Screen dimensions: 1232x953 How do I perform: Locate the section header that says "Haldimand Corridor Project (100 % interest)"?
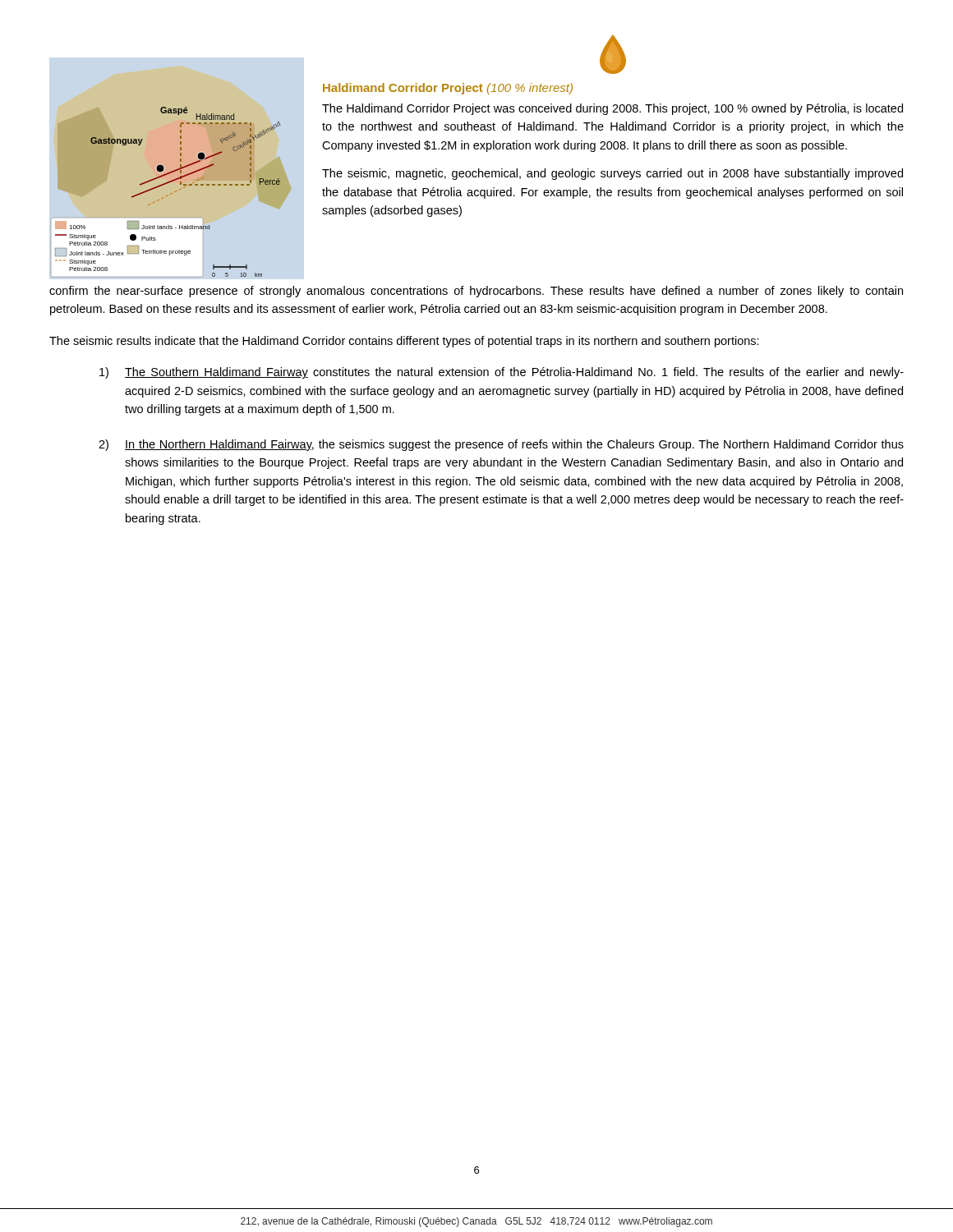[x=448, y=87]
